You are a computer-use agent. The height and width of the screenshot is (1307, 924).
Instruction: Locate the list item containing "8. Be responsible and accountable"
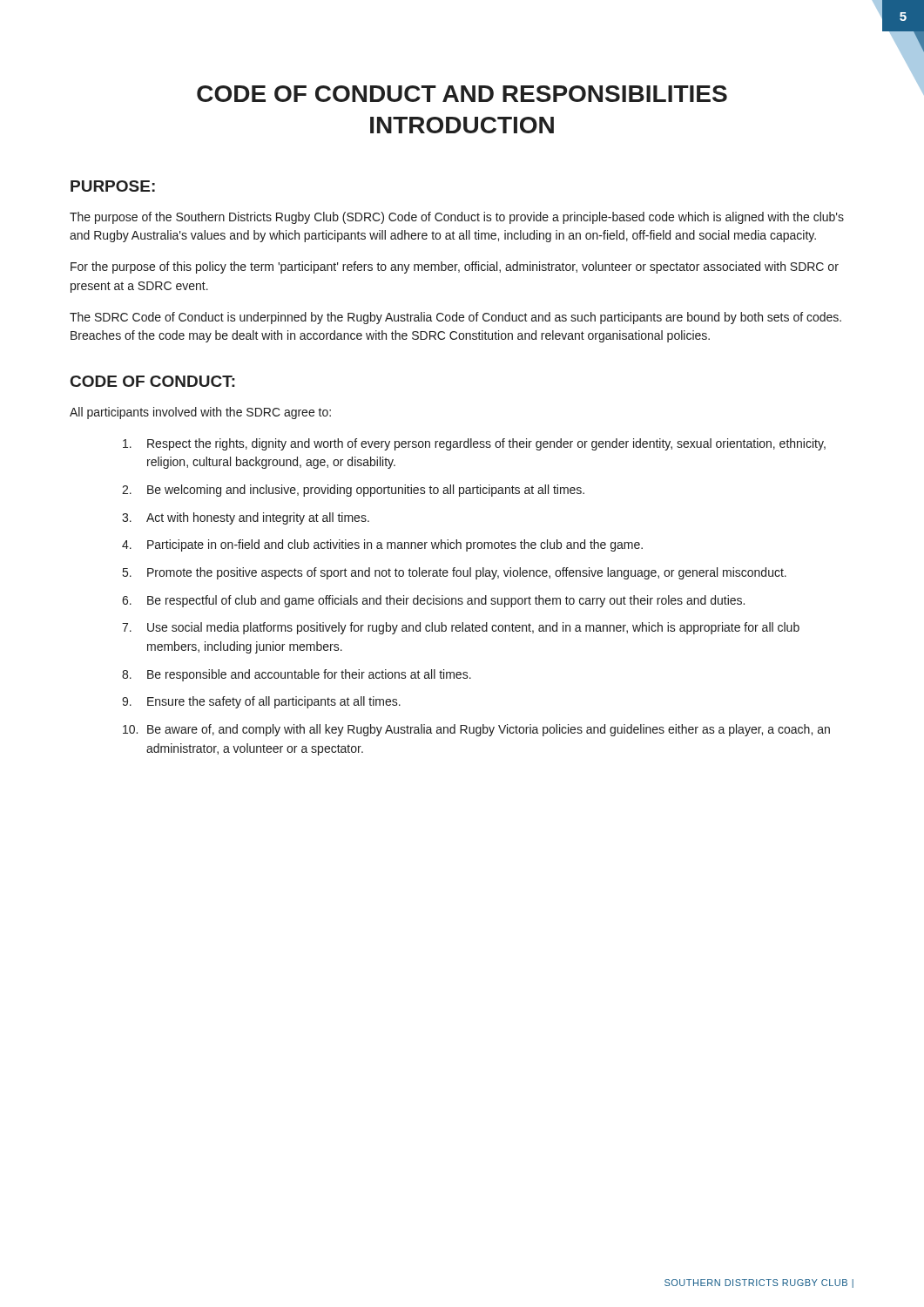[297, 675]
